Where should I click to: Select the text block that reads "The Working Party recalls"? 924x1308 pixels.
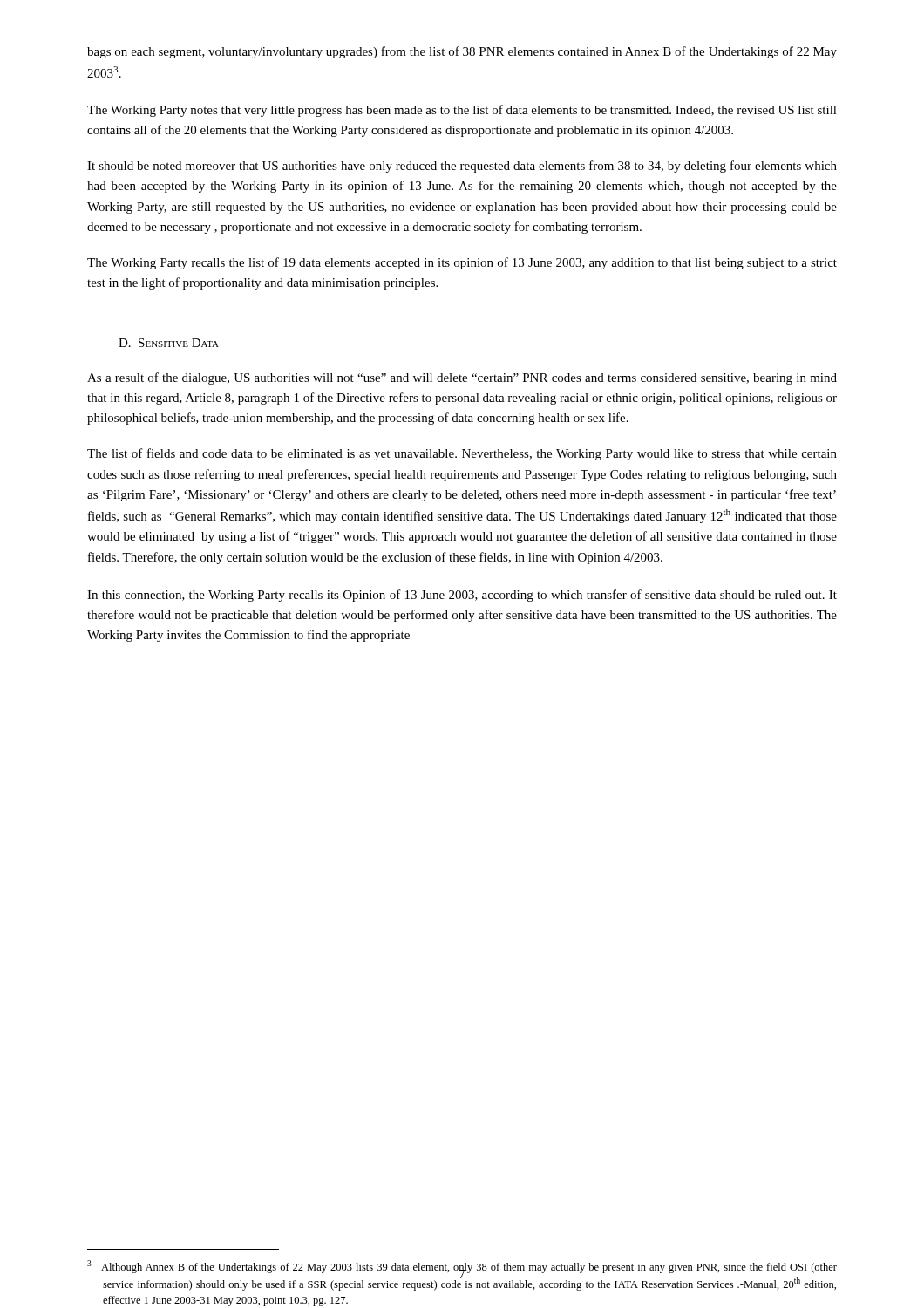pos(462,273)
